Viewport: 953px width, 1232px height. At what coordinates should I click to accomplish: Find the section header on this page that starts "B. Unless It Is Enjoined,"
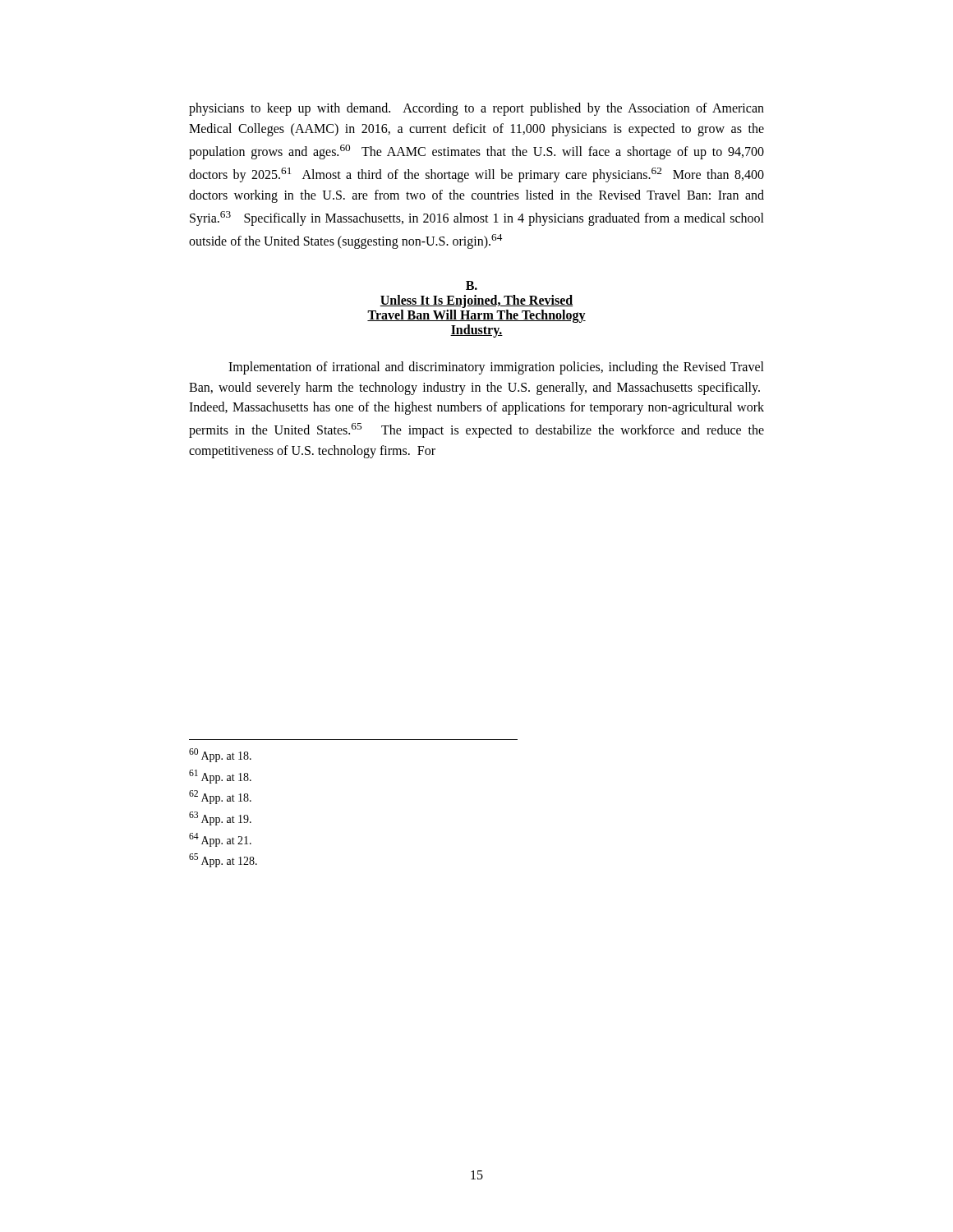pyautogui.click(x=476, y=308)
